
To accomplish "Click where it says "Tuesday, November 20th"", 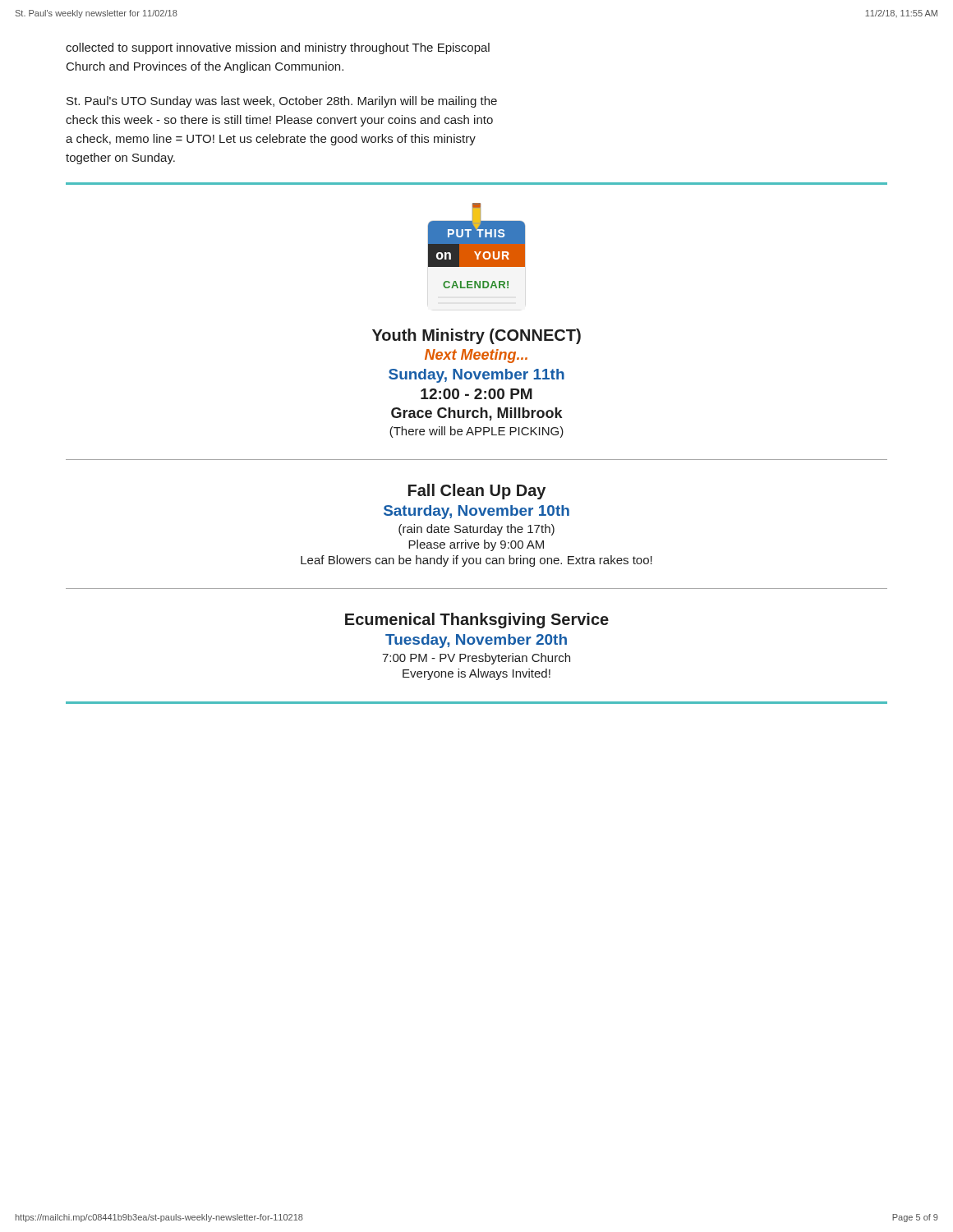I will (x=476, y=639).
